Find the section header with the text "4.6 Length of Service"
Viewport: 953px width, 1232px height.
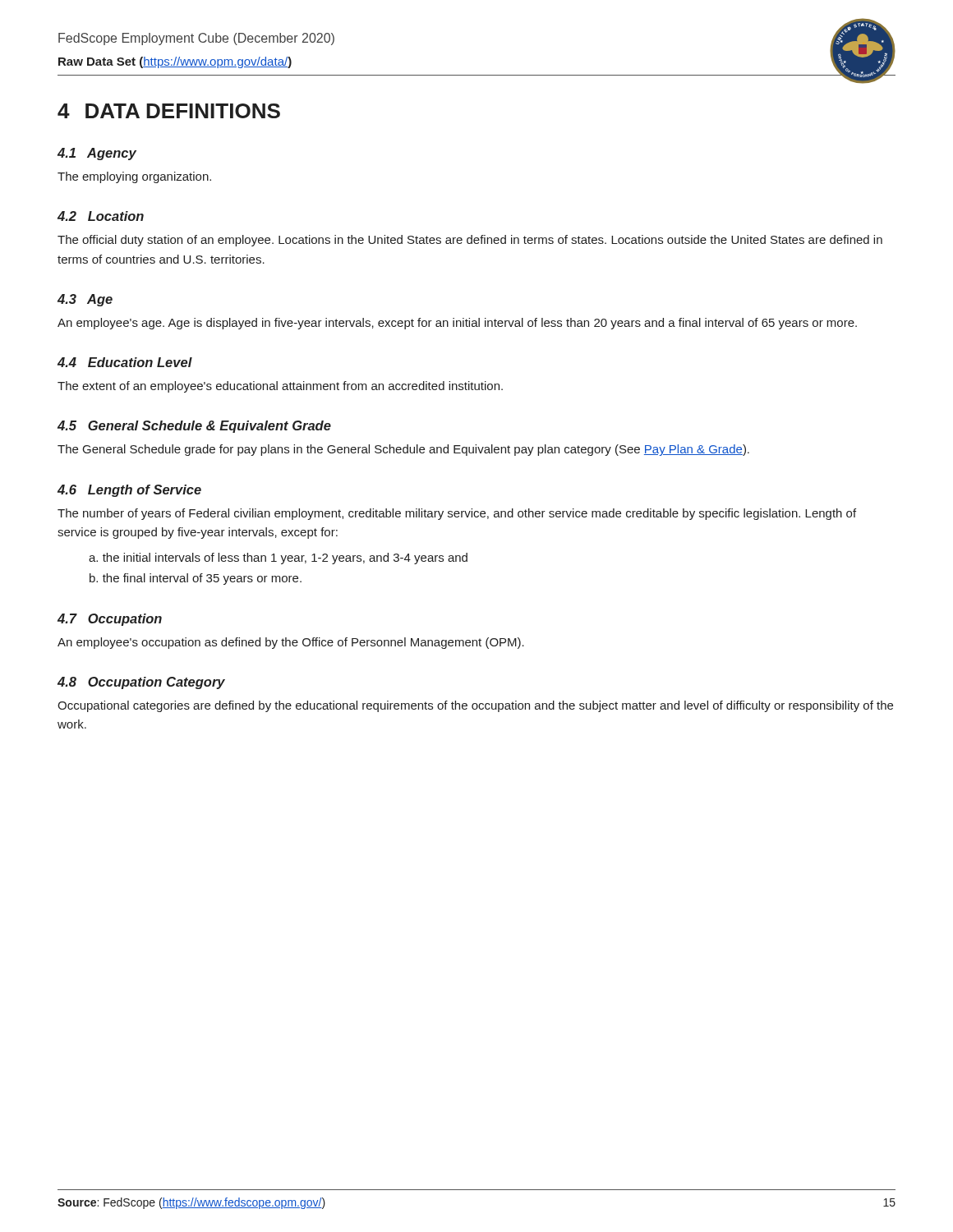(x=129, y=489)
